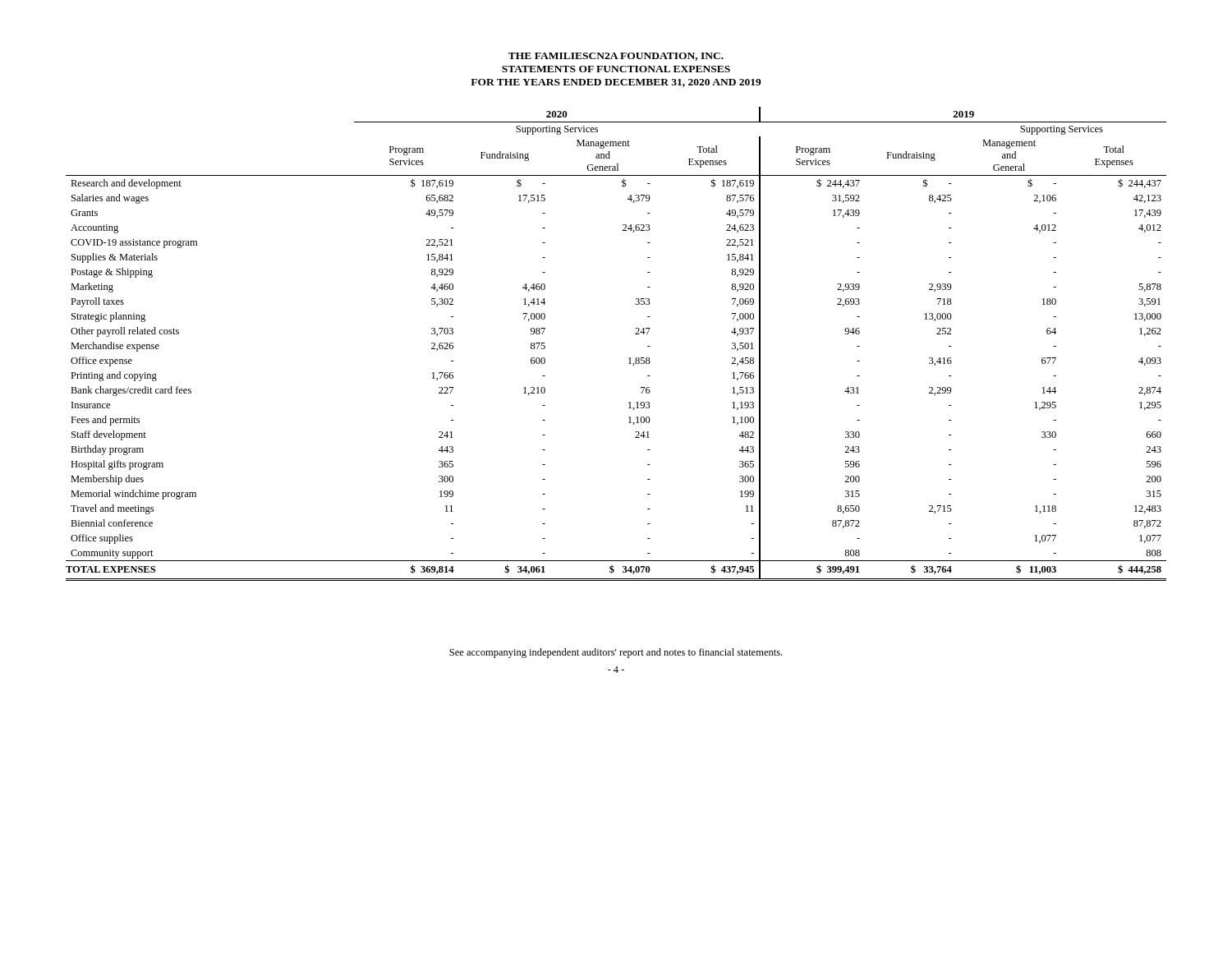The image size is (1232, 953).
Task: Find the table that mentions "Postage & Shipping"
Action: (616, 344)
